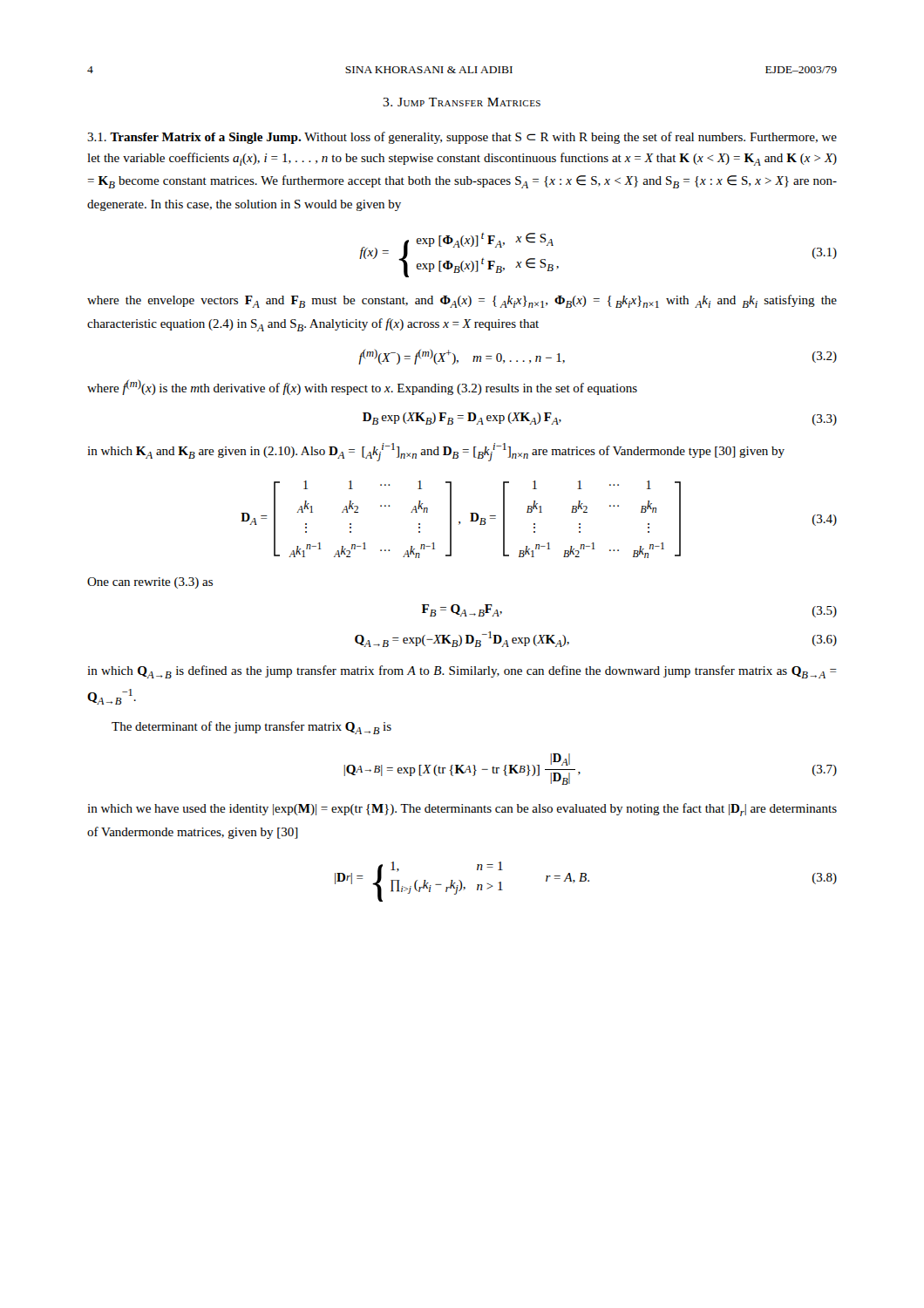Navigate to the text starting "in which KA and KB"
The height and width of the screenshot is (1308, 924).
click(x=436, y=451)
